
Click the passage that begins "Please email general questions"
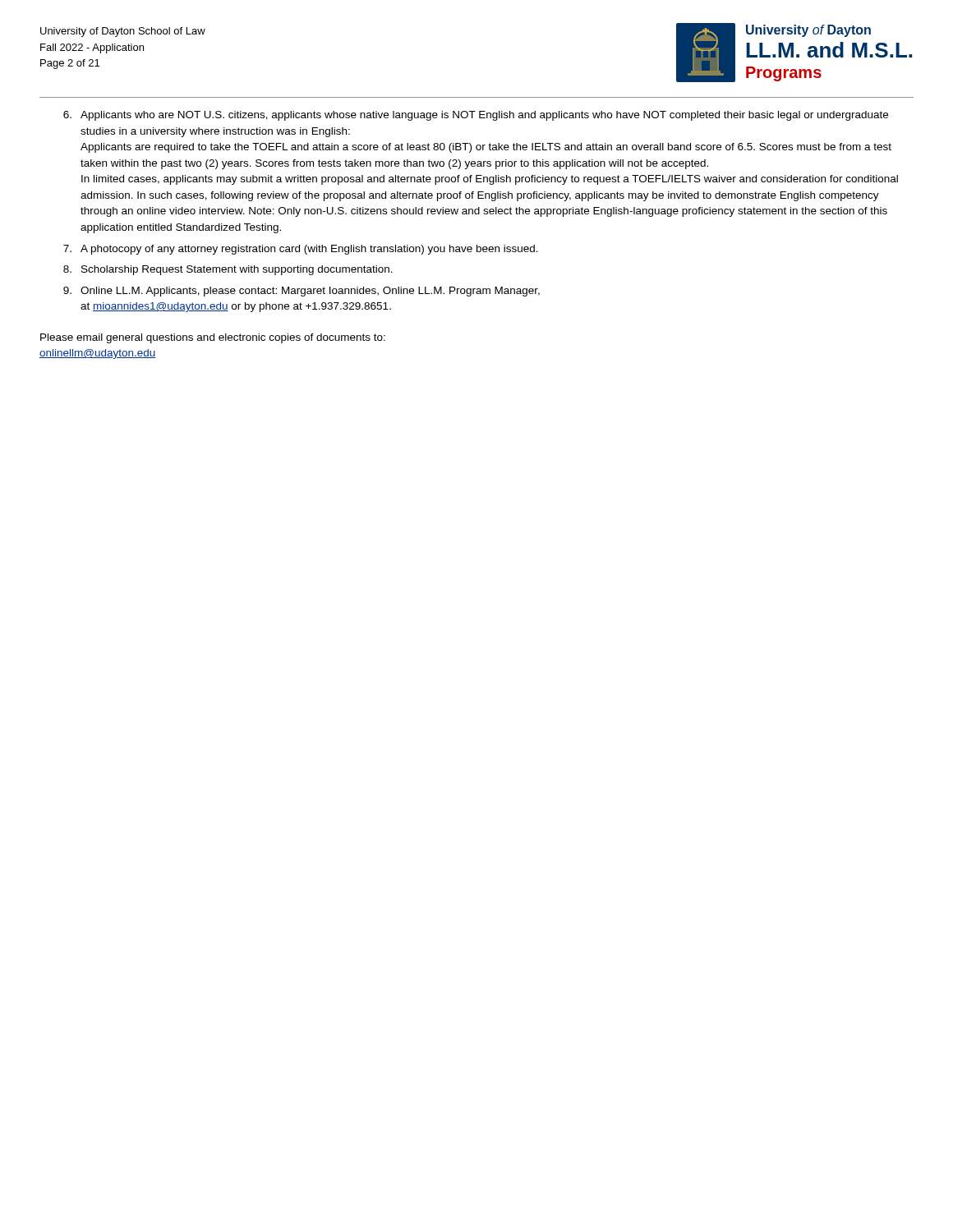pos(213,345)
